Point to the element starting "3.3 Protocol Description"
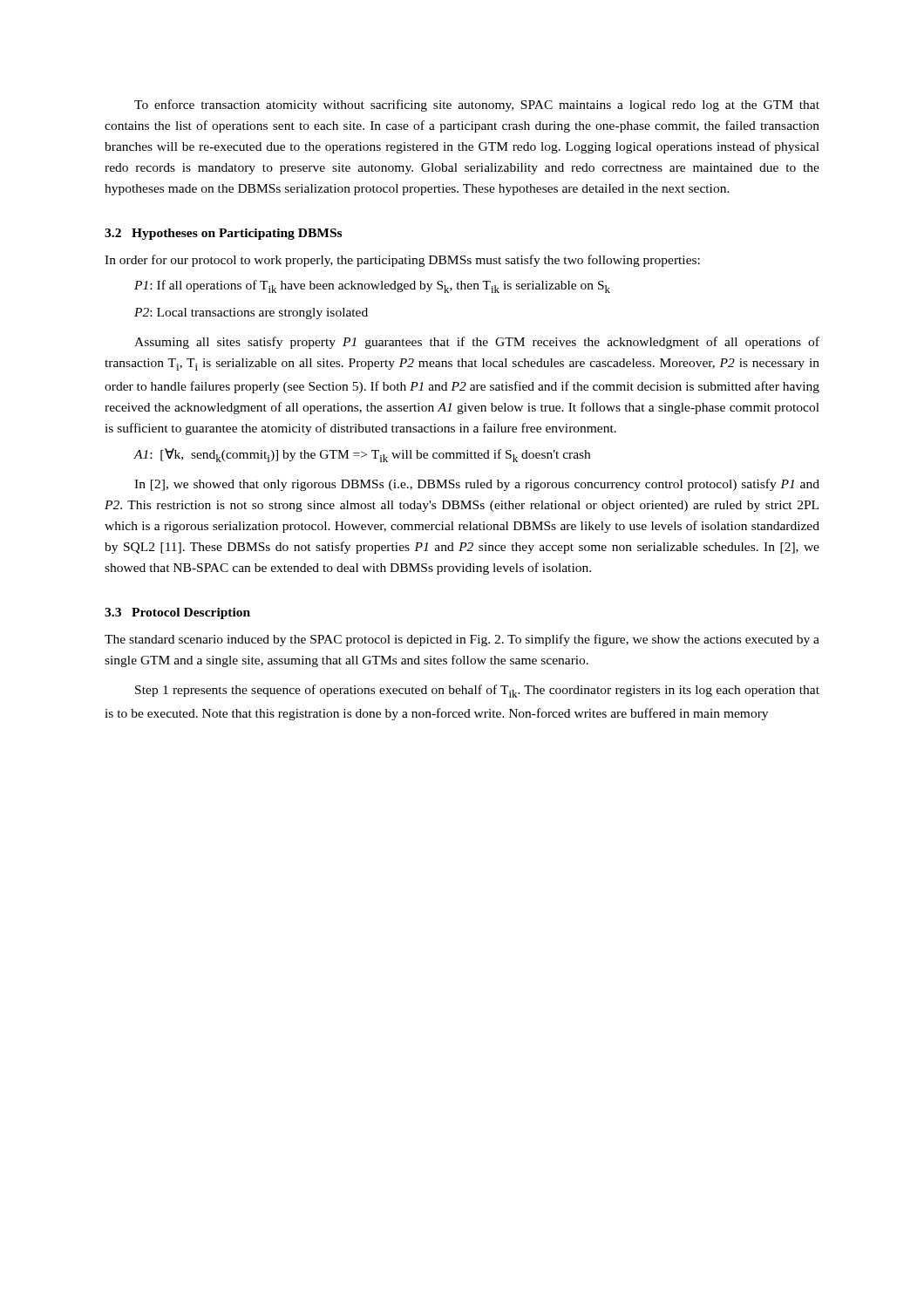Viewport: 924px width, 1308px height. coord(177,611)
